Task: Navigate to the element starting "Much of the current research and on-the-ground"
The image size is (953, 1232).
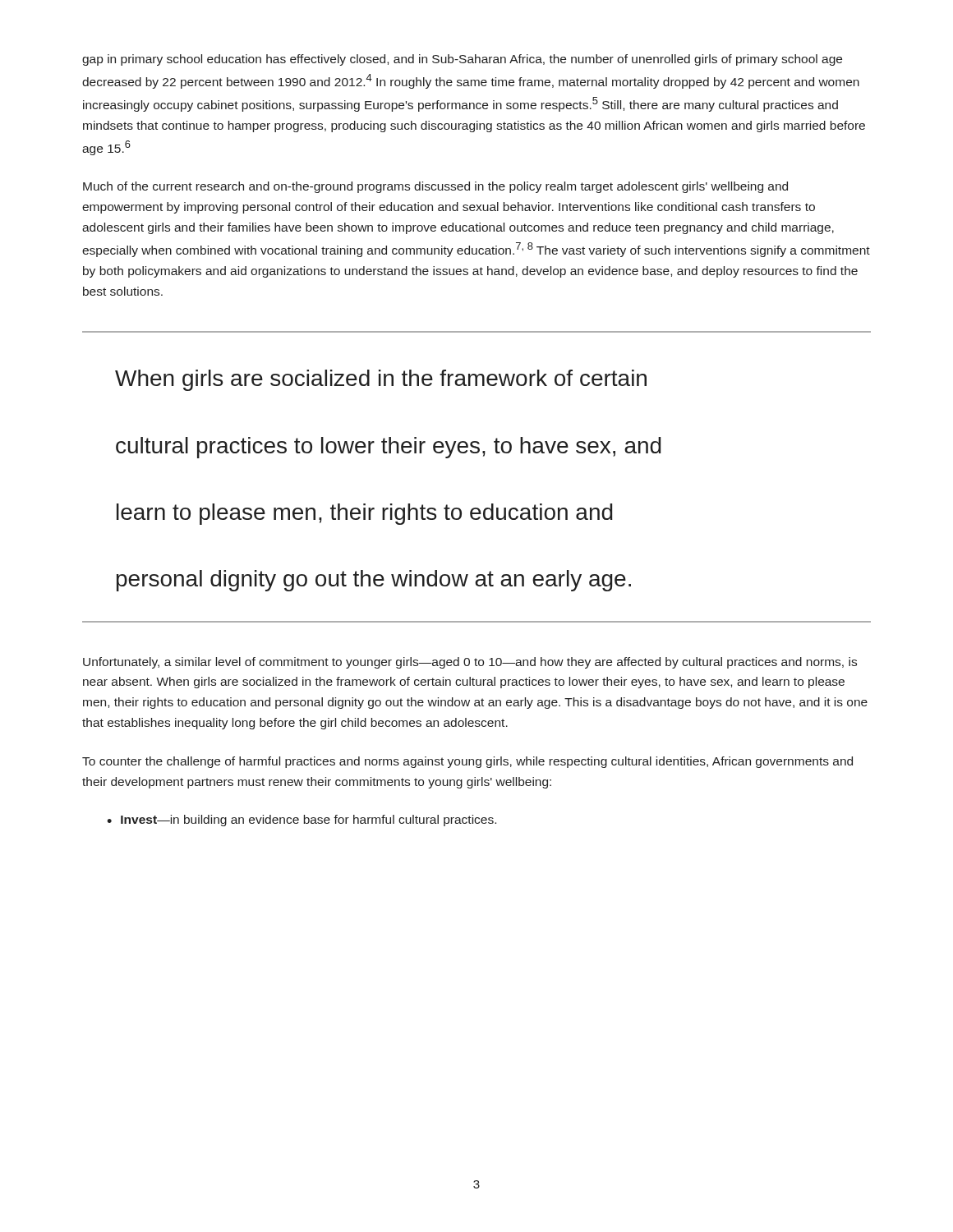Action: (x=476, y=239)
